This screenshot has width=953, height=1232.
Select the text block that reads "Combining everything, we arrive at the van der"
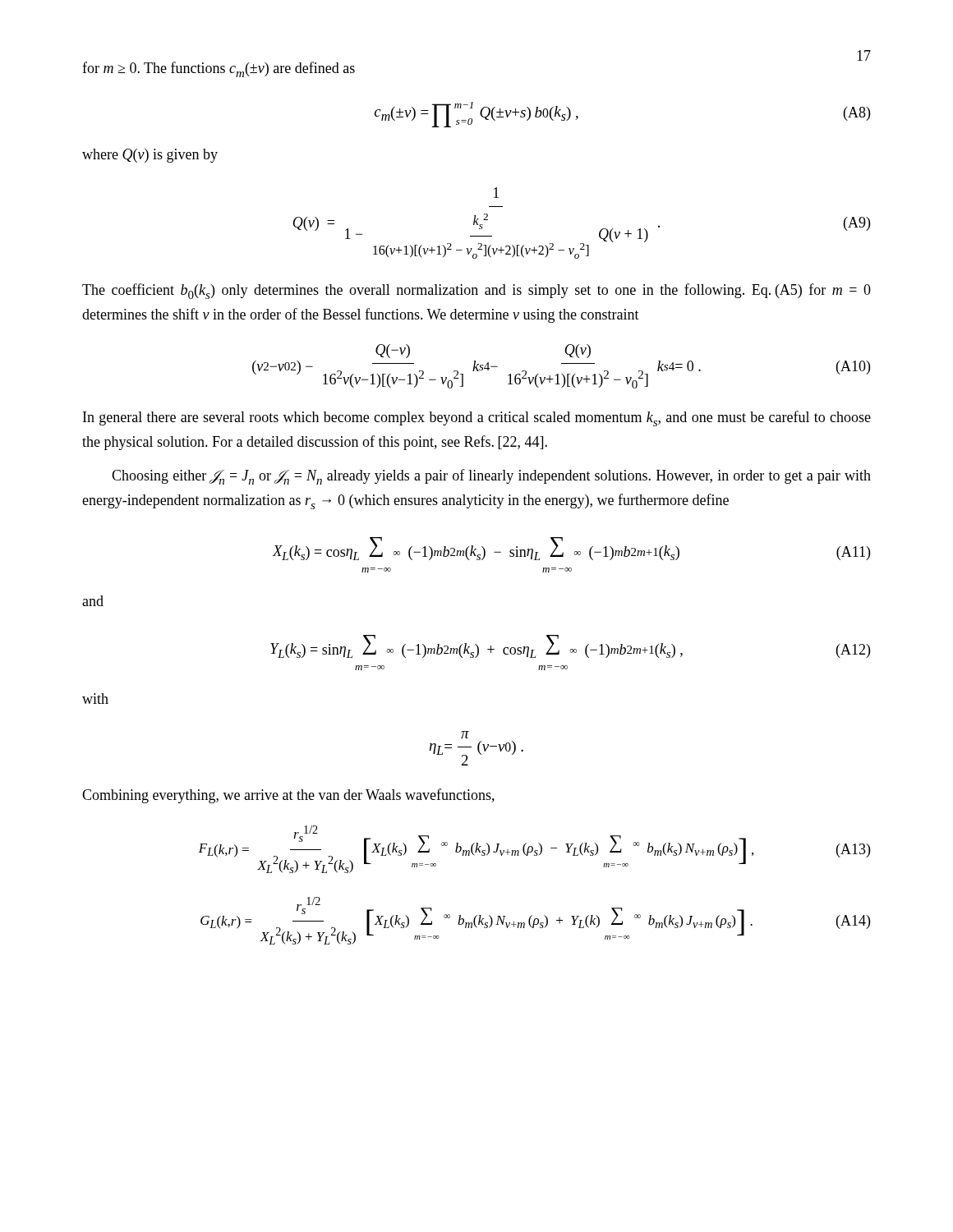[x=289, y=795]
